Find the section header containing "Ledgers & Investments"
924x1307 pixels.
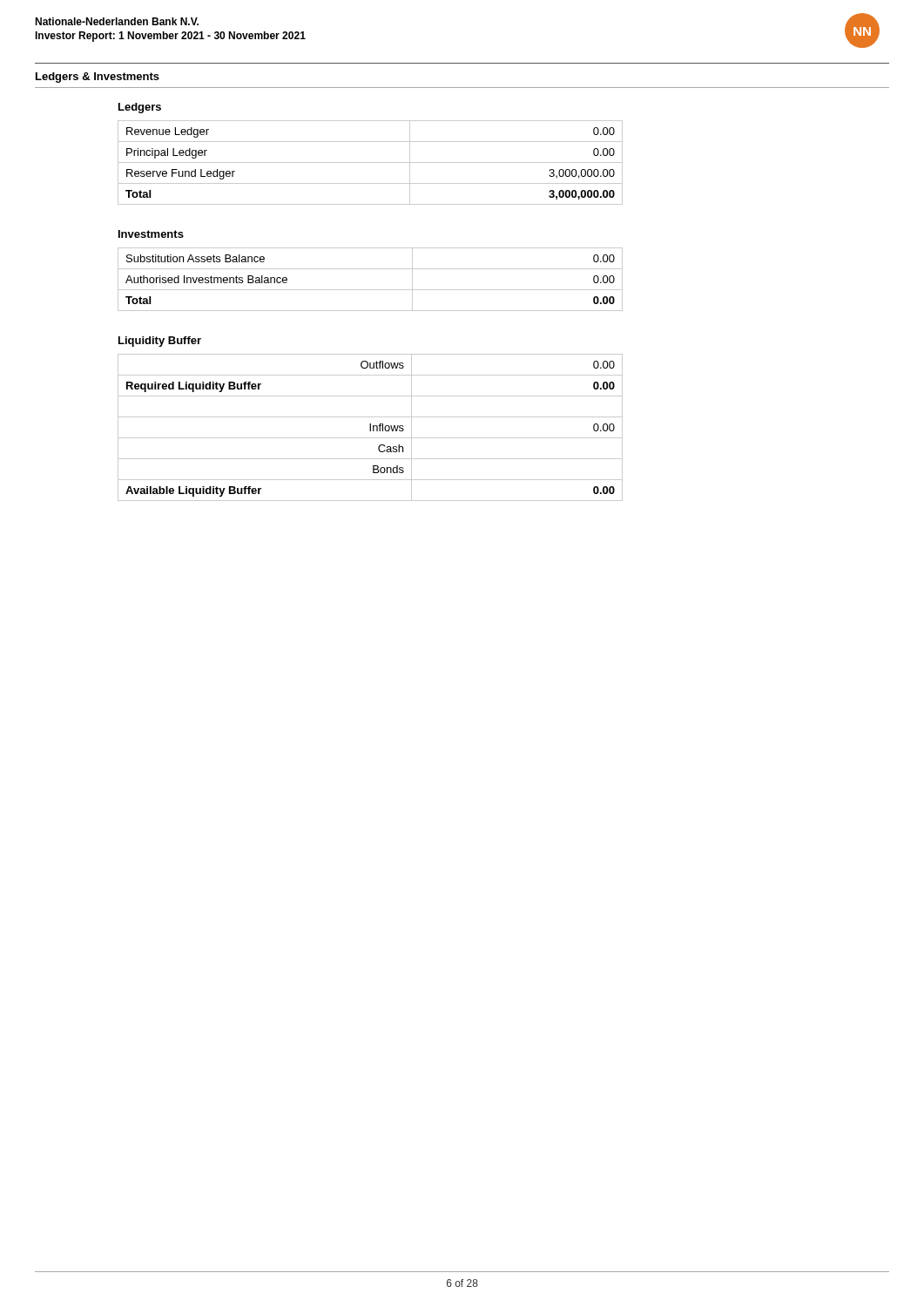click(x=97, y=76)
